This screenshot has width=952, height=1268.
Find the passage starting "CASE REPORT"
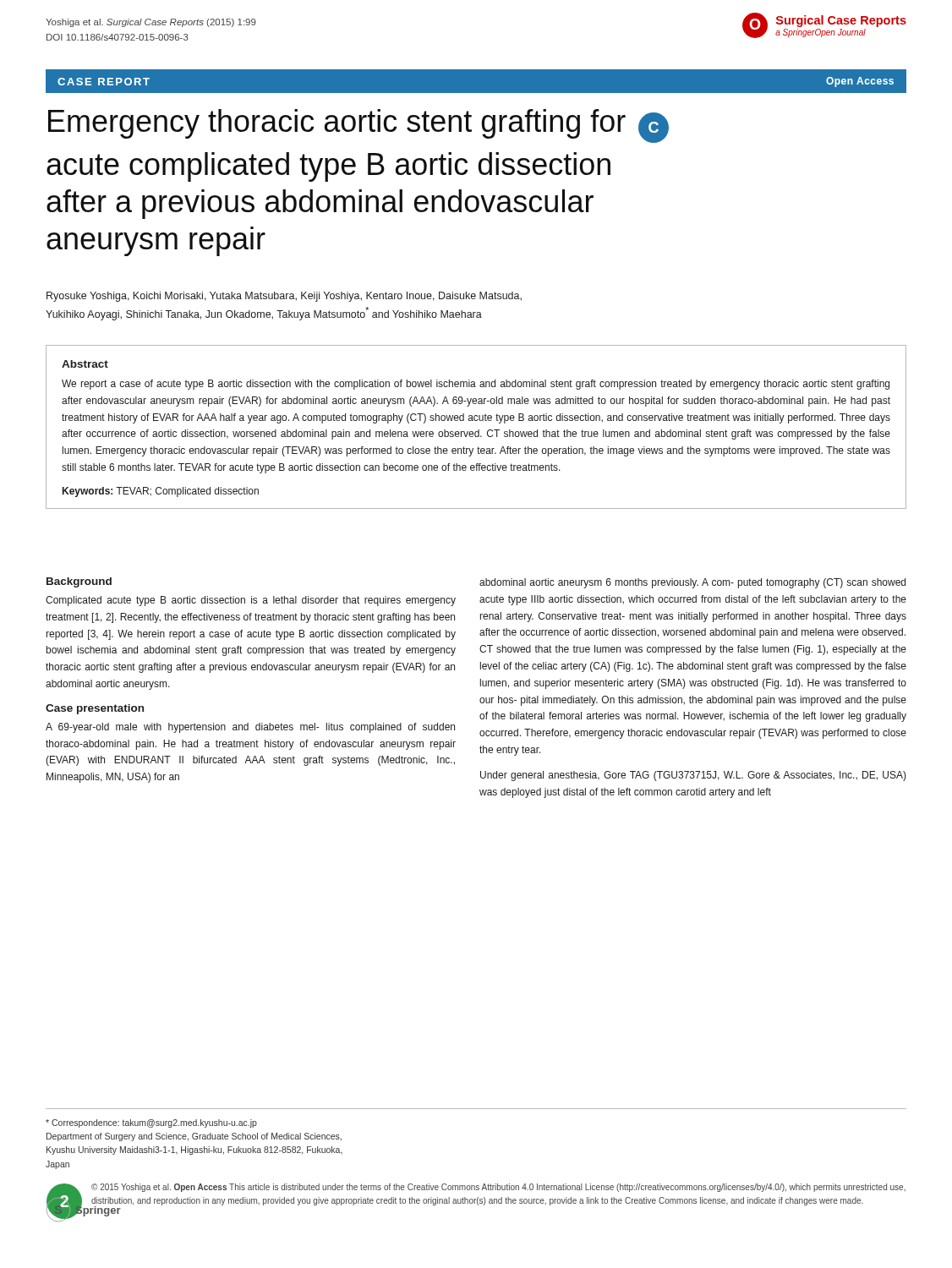tap(104, 81)
